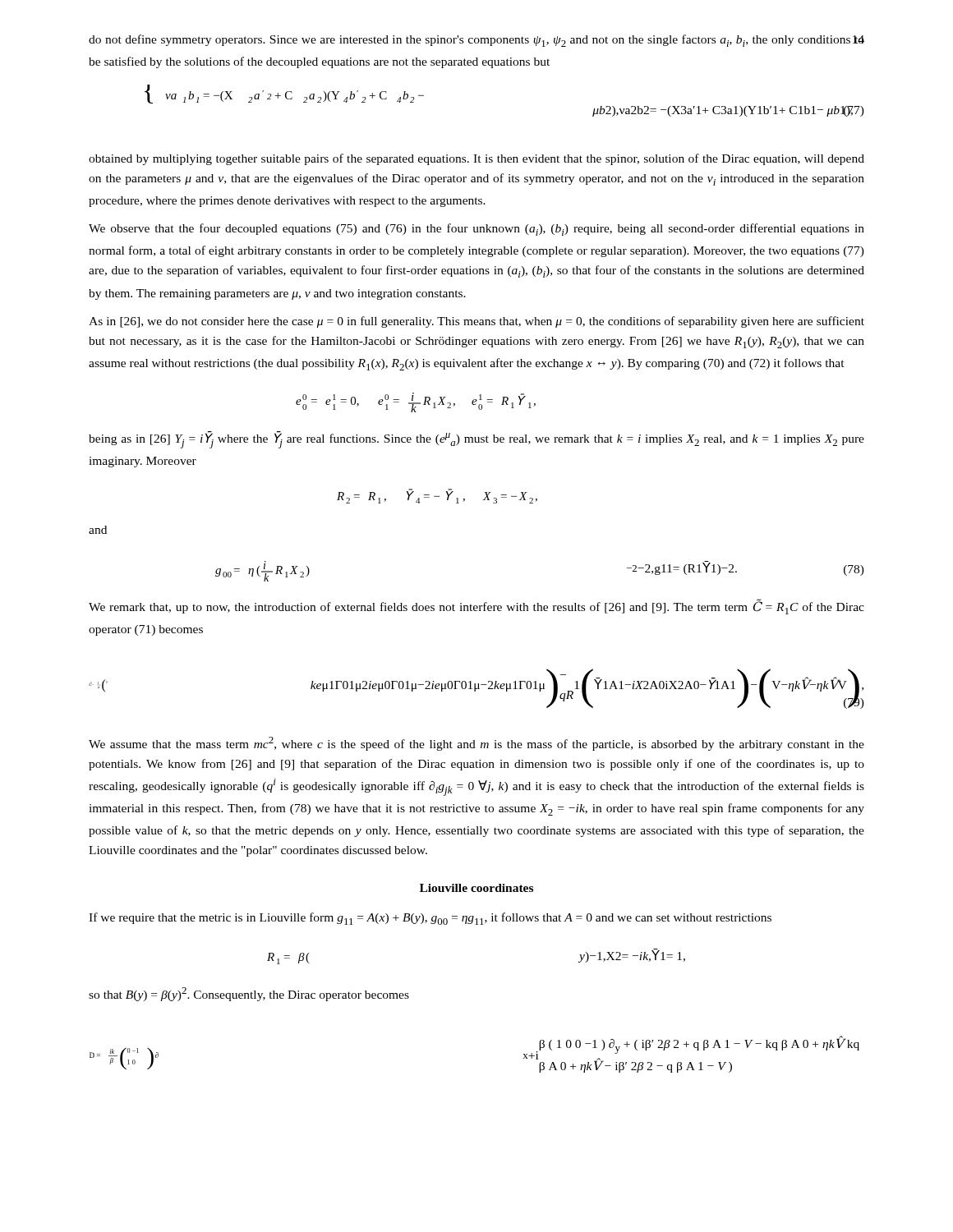Find the formula on this page that starts "e 0 0 = e 1 1 ="
The image size is (953, 1232).
click(476, 401)
